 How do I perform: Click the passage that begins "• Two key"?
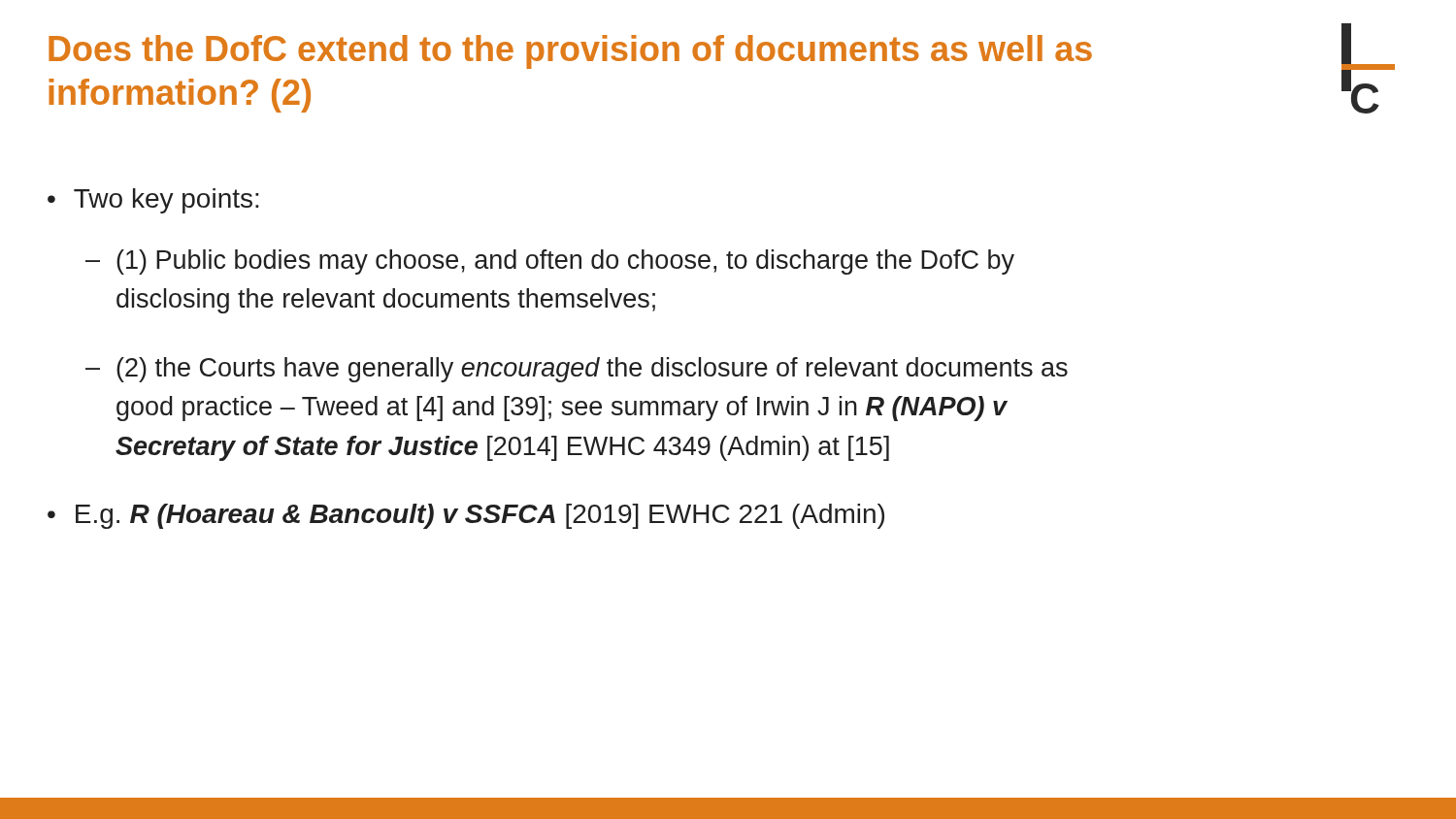[154, 199]
